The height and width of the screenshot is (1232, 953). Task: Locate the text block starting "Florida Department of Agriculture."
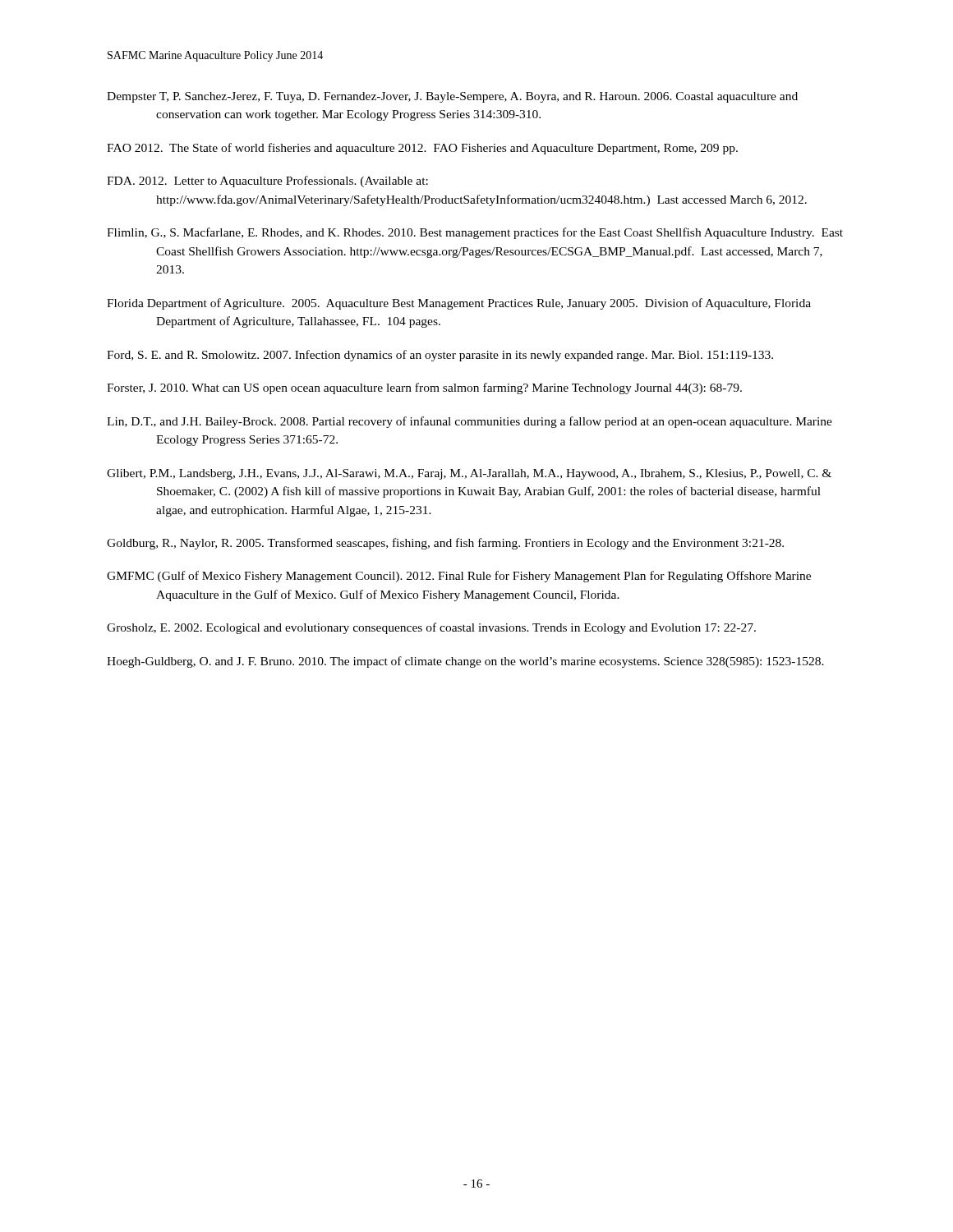[459, 312]
